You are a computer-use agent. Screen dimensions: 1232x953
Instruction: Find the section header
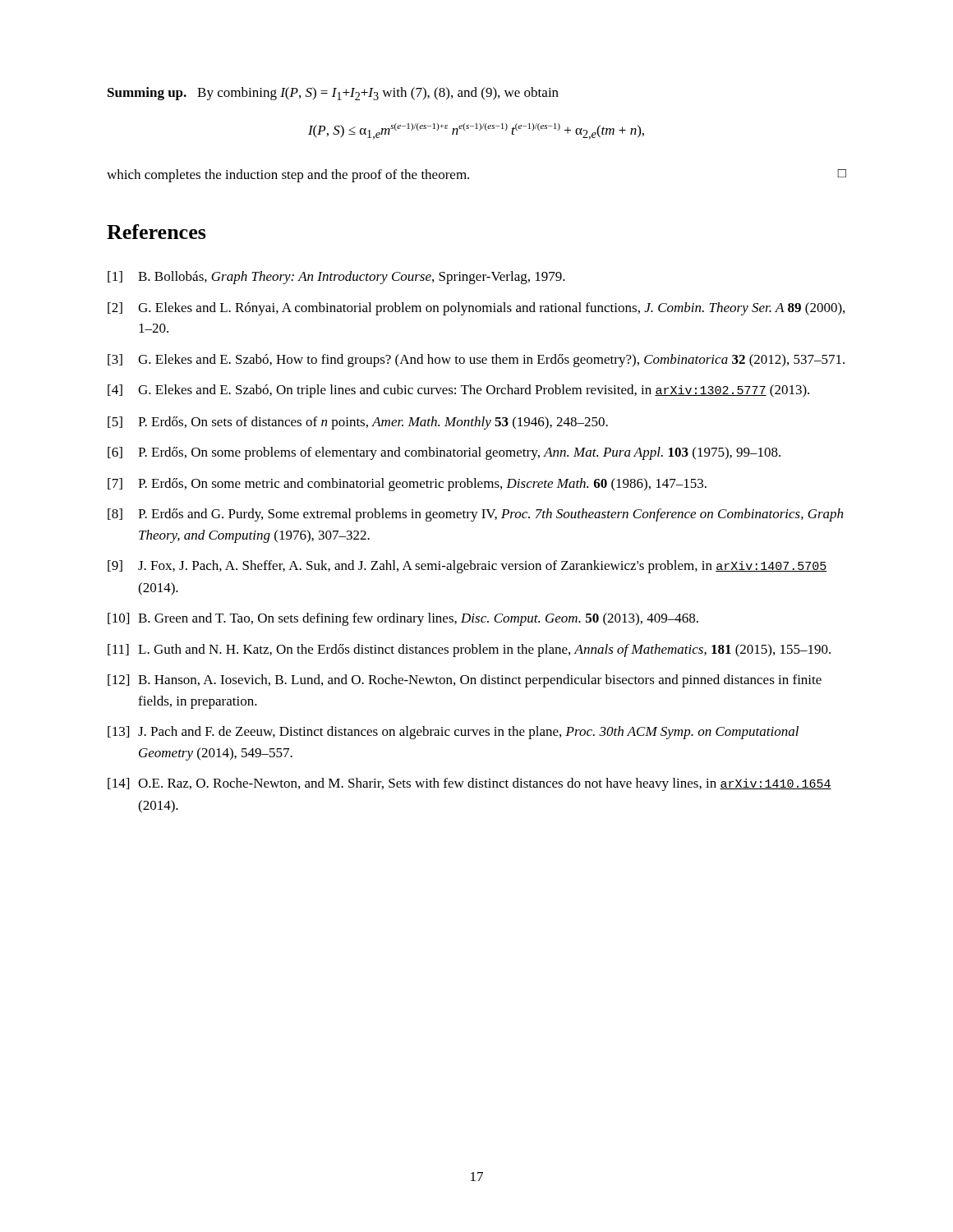pos(156,232)
